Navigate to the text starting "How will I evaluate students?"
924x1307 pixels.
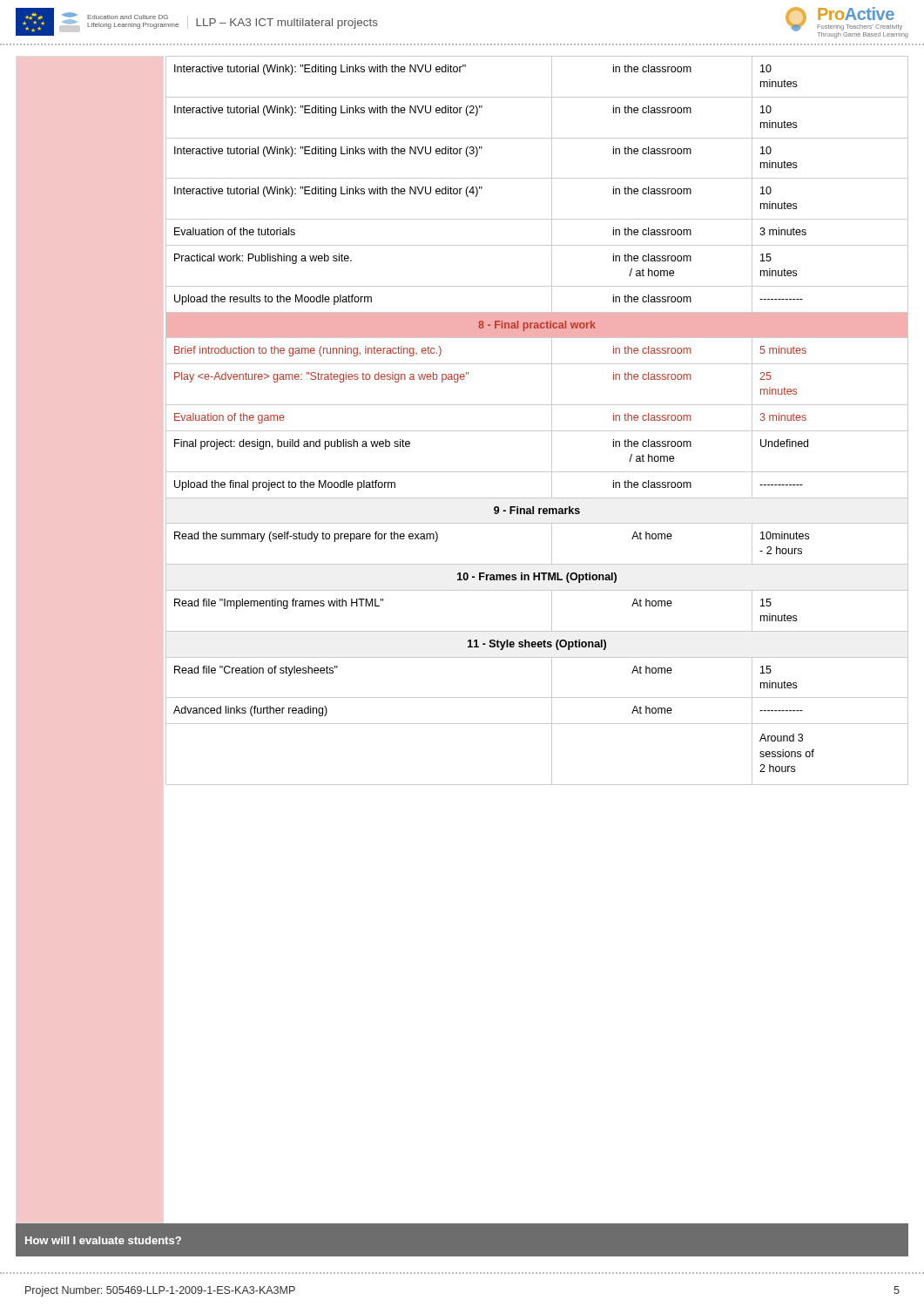point(103,1240)
